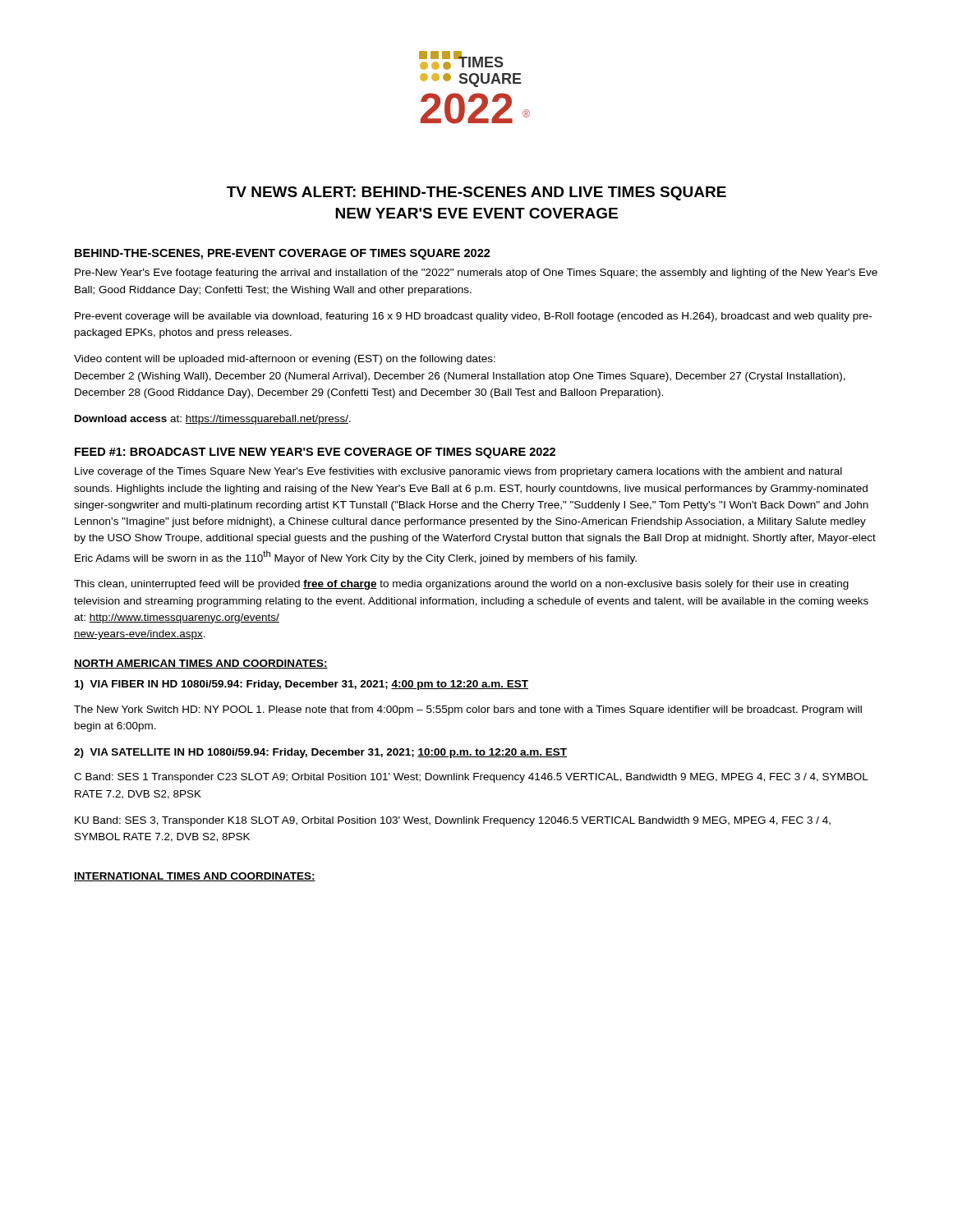Select the text starting "Pre-New Year's Eve footage featuring the"
This screenshot has height=1232, width=953.
click(x=476, y=281)
